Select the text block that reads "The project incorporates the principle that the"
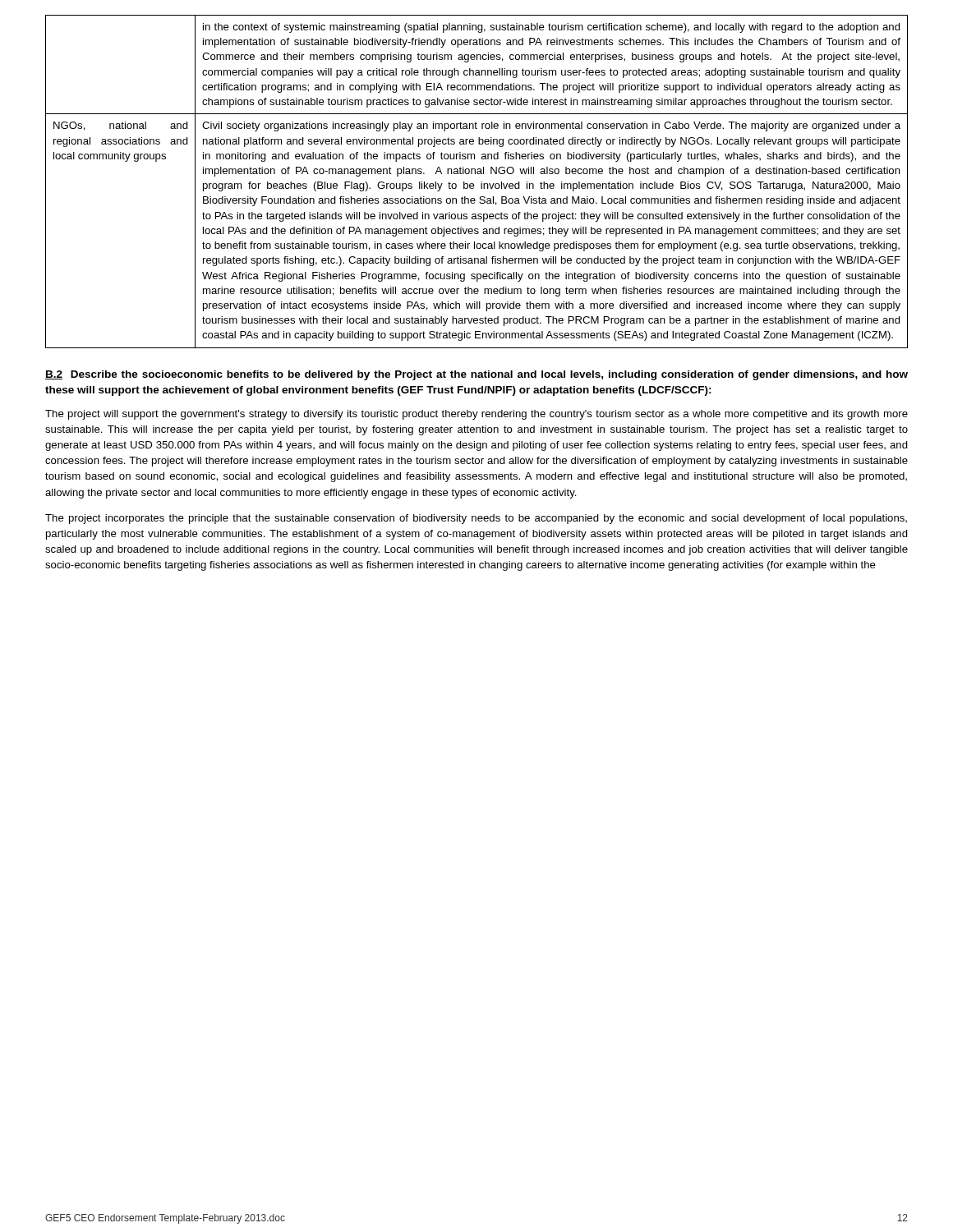 point(476,541)
